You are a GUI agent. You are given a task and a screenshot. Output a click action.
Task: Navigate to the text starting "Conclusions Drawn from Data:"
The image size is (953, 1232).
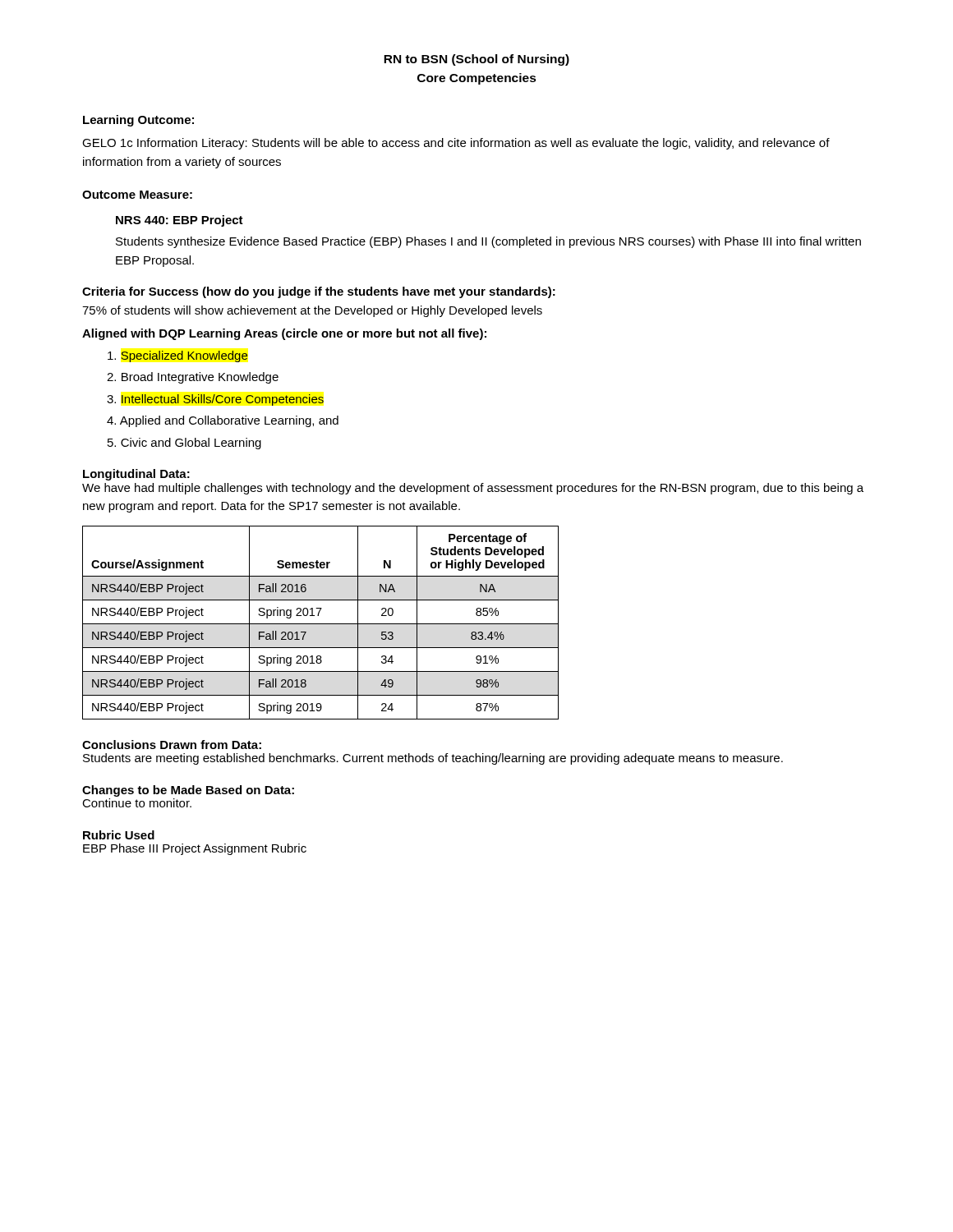click(x=476, y=745)
